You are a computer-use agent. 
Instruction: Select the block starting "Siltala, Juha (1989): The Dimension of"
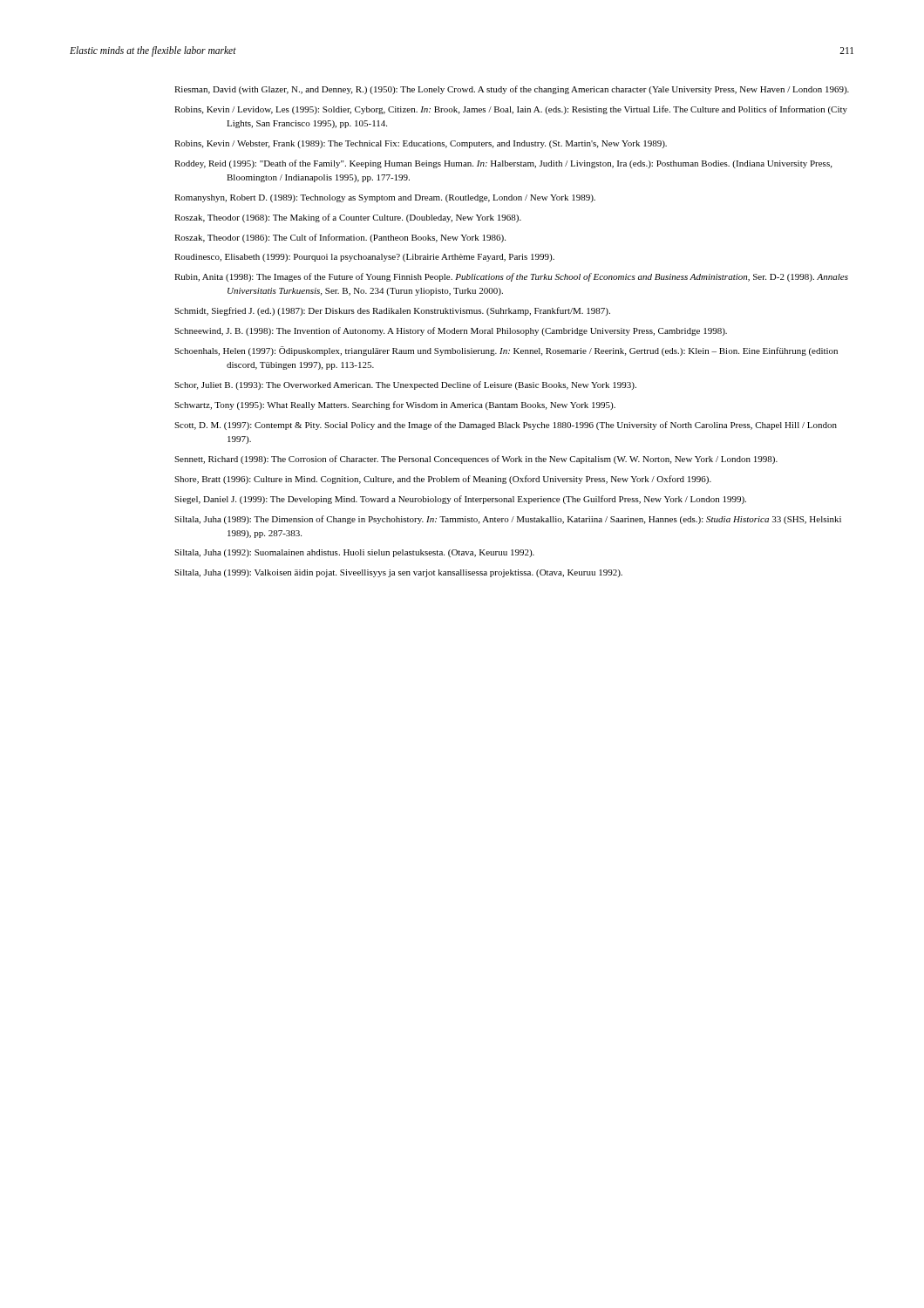pyautogui.click(x=508, y=525)
